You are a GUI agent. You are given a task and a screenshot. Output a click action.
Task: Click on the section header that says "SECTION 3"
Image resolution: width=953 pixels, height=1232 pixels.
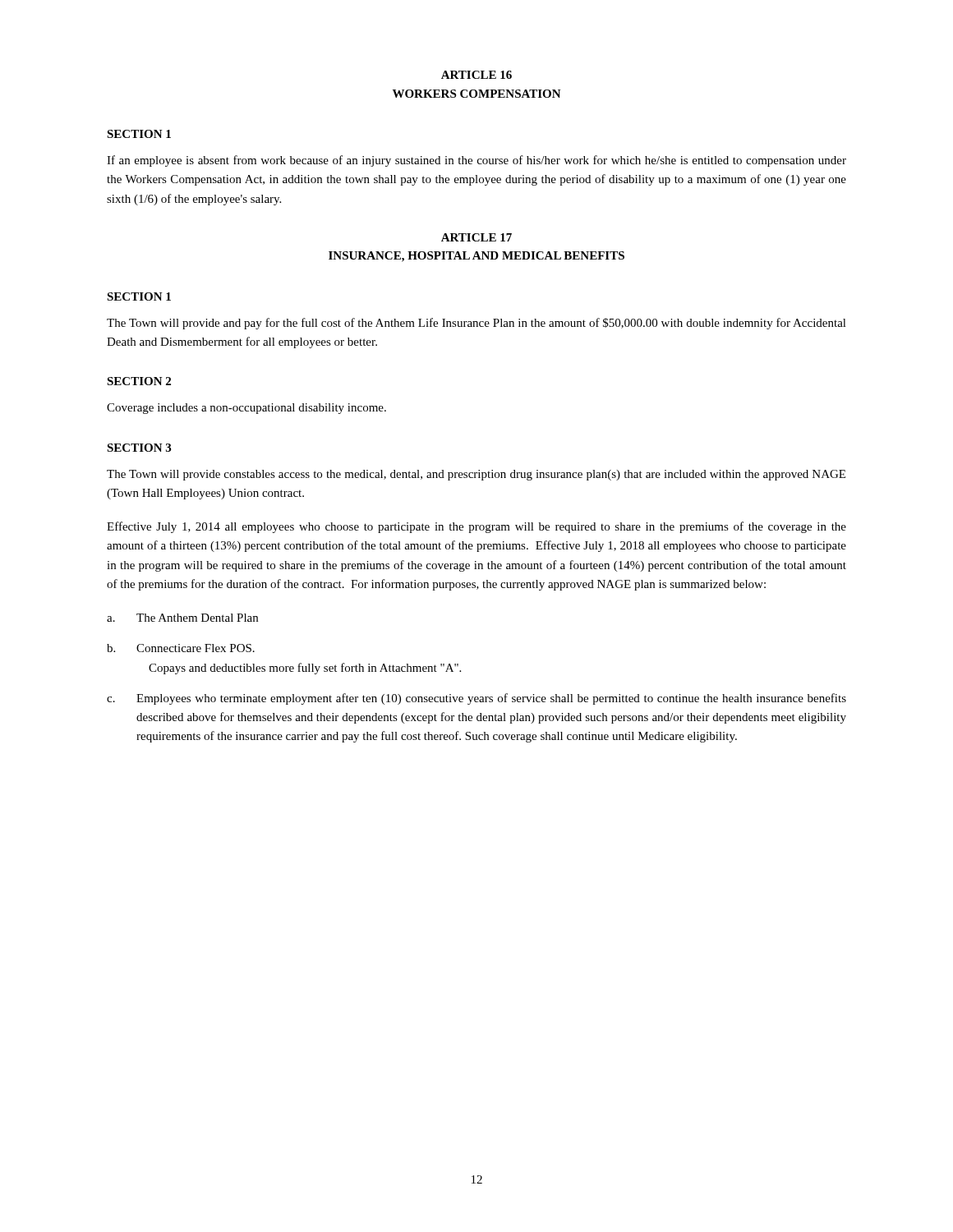point(139,447)
